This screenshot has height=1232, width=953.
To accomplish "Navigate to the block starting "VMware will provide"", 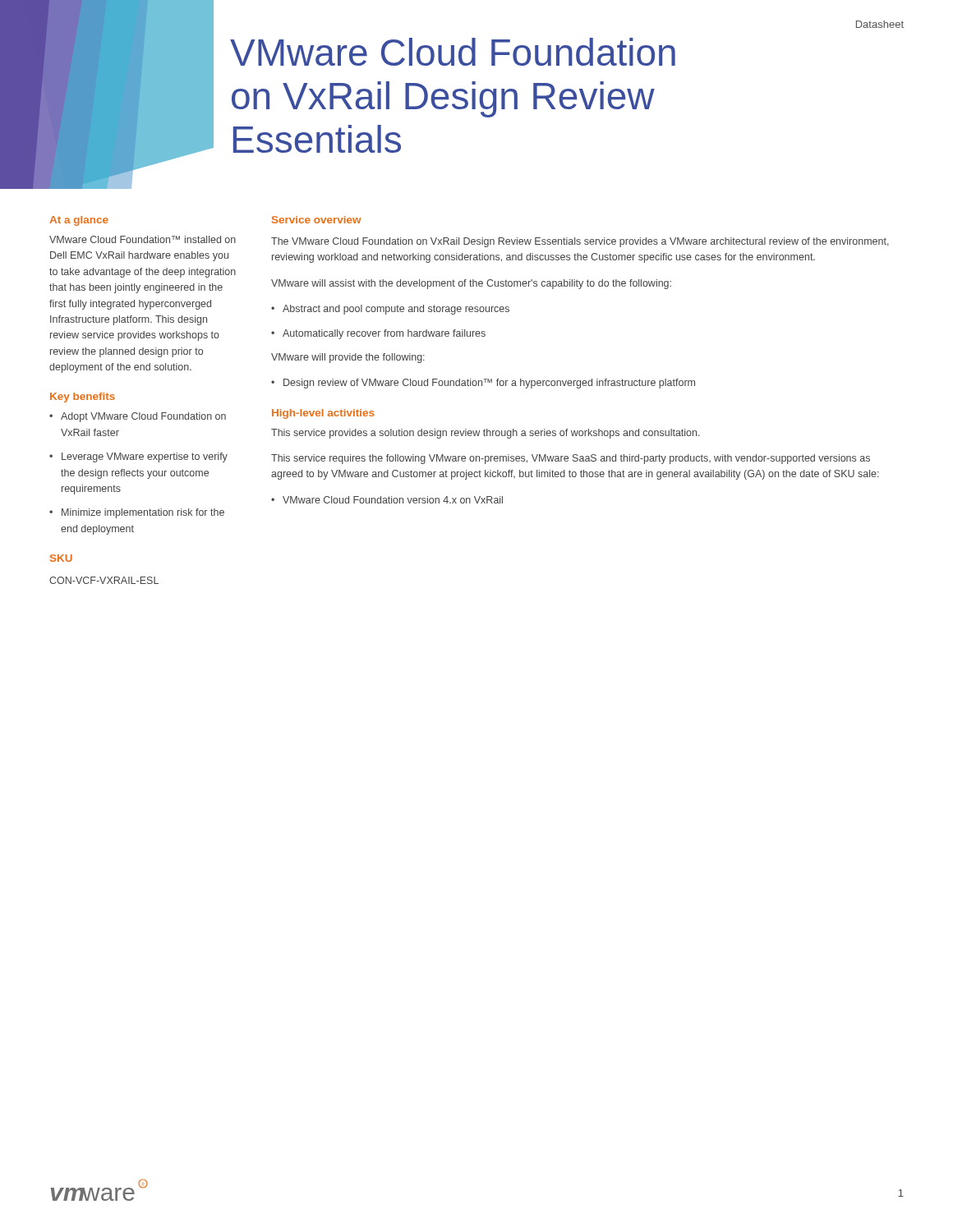I will pyautogui.click(x=348, y=358).
